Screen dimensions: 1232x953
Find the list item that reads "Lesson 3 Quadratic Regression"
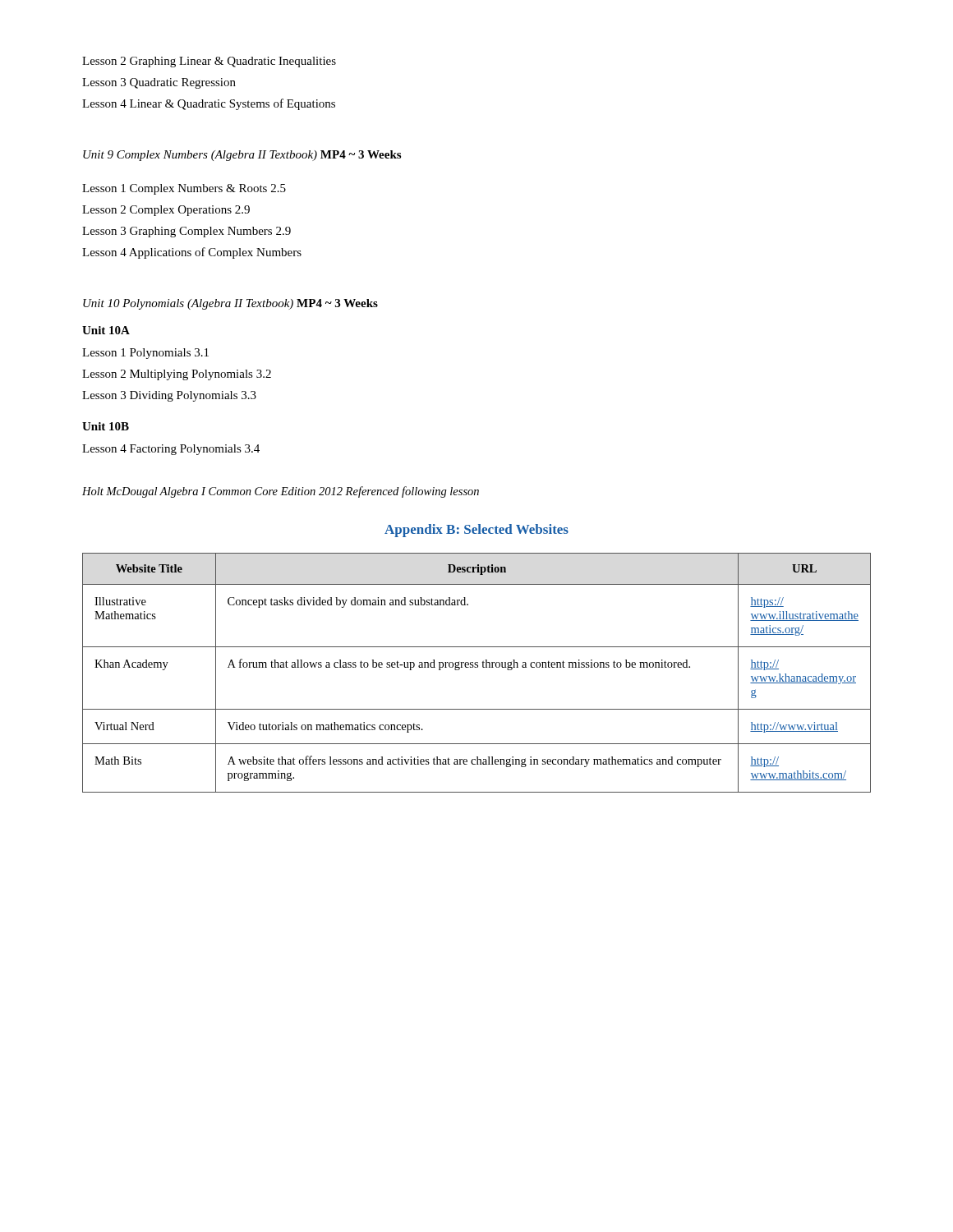pos(159,82)
